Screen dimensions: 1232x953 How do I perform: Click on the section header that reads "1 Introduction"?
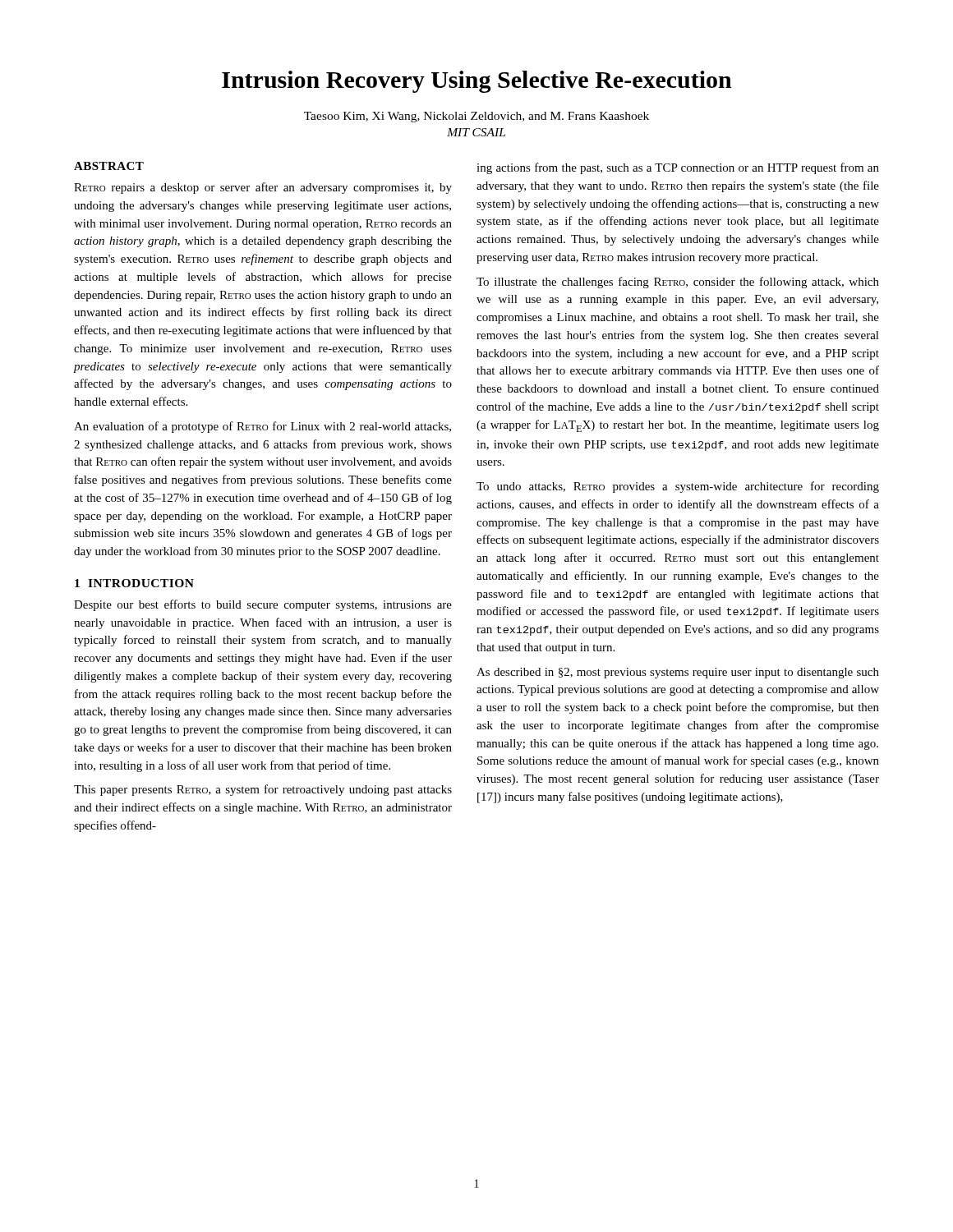134,583
